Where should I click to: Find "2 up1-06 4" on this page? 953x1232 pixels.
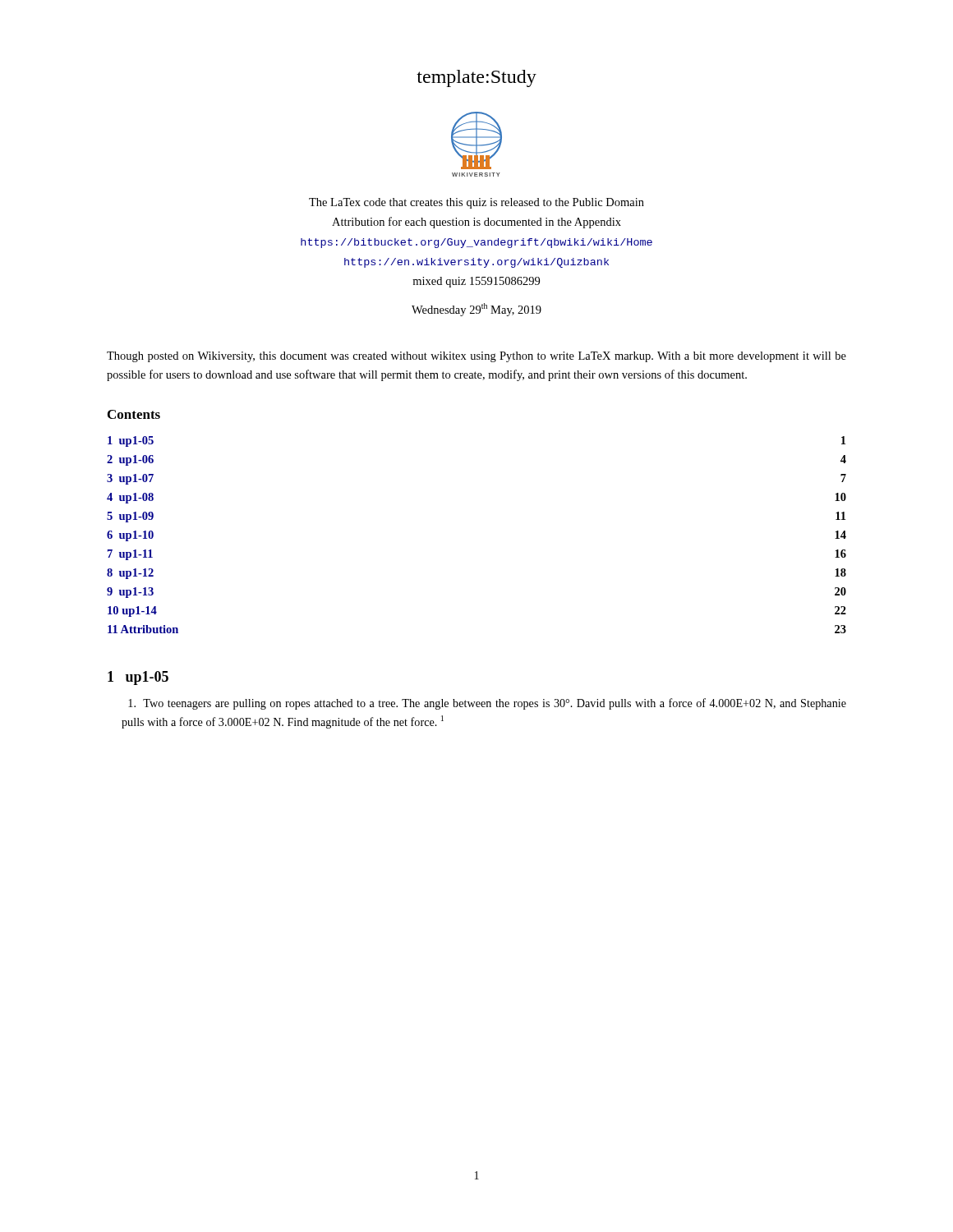(128, 460)
